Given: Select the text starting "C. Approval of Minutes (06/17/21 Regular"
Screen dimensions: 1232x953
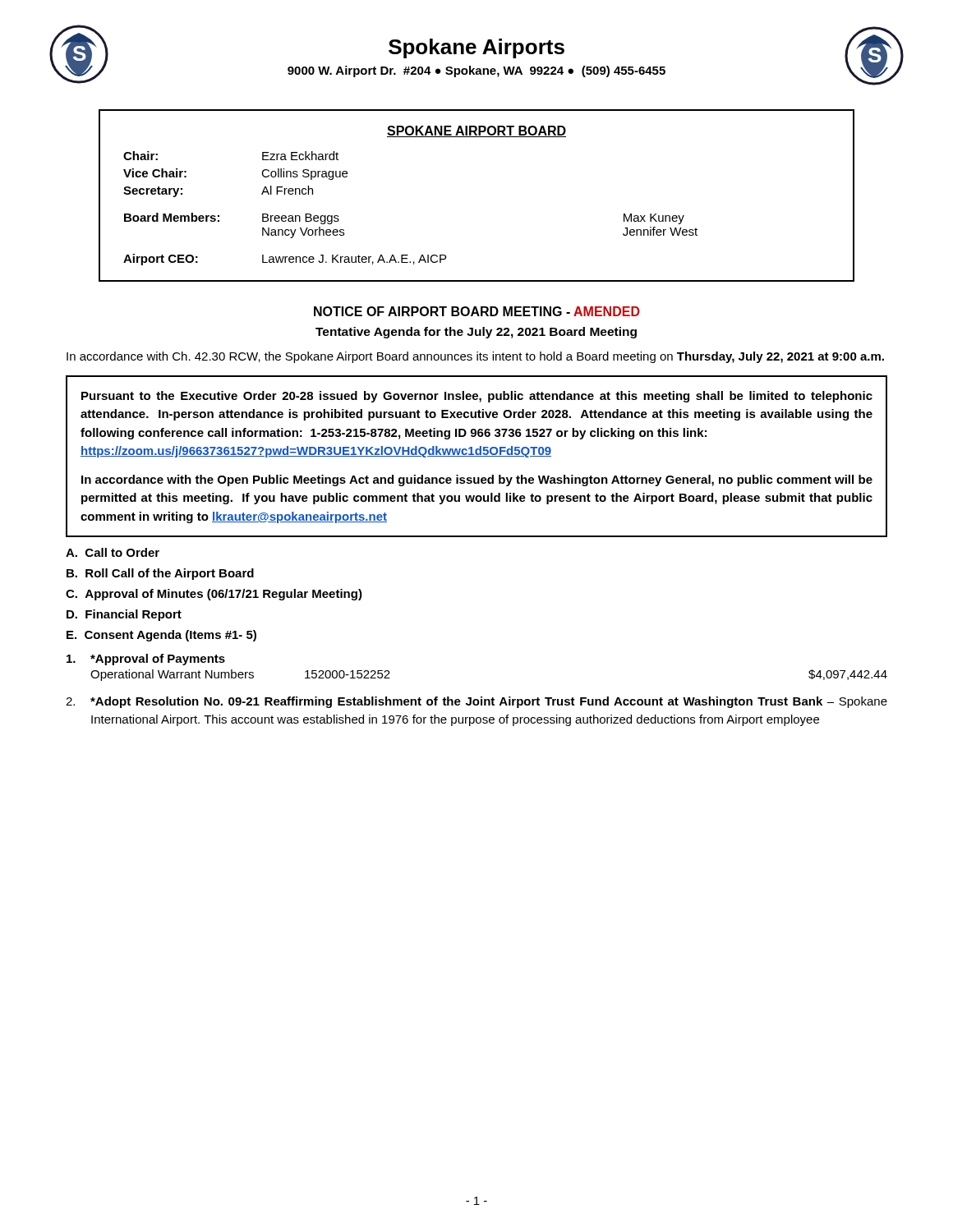Looking at the screenshot, I should tap(214, 594).
